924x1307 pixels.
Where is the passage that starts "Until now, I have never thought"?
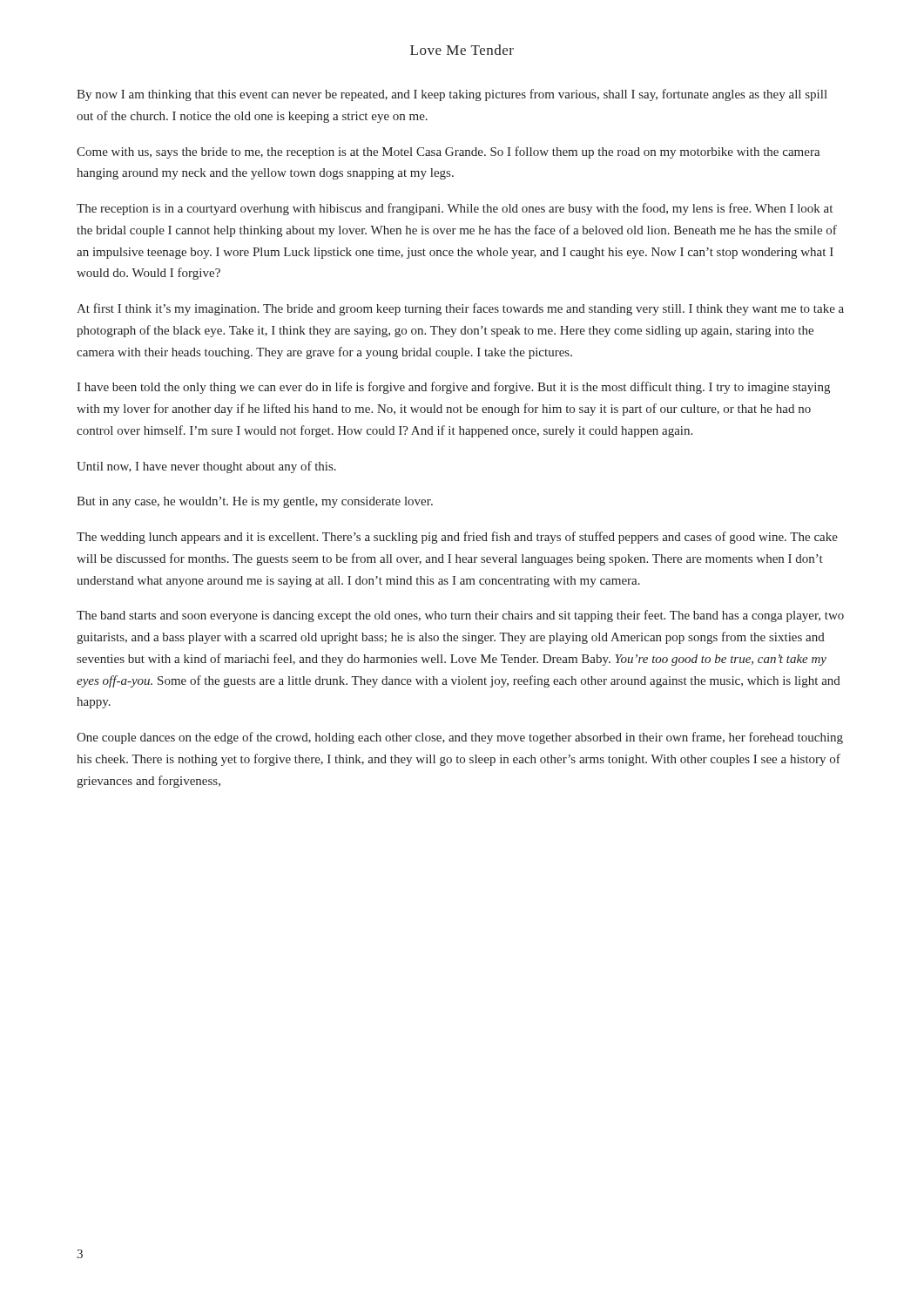click(207, 466)
